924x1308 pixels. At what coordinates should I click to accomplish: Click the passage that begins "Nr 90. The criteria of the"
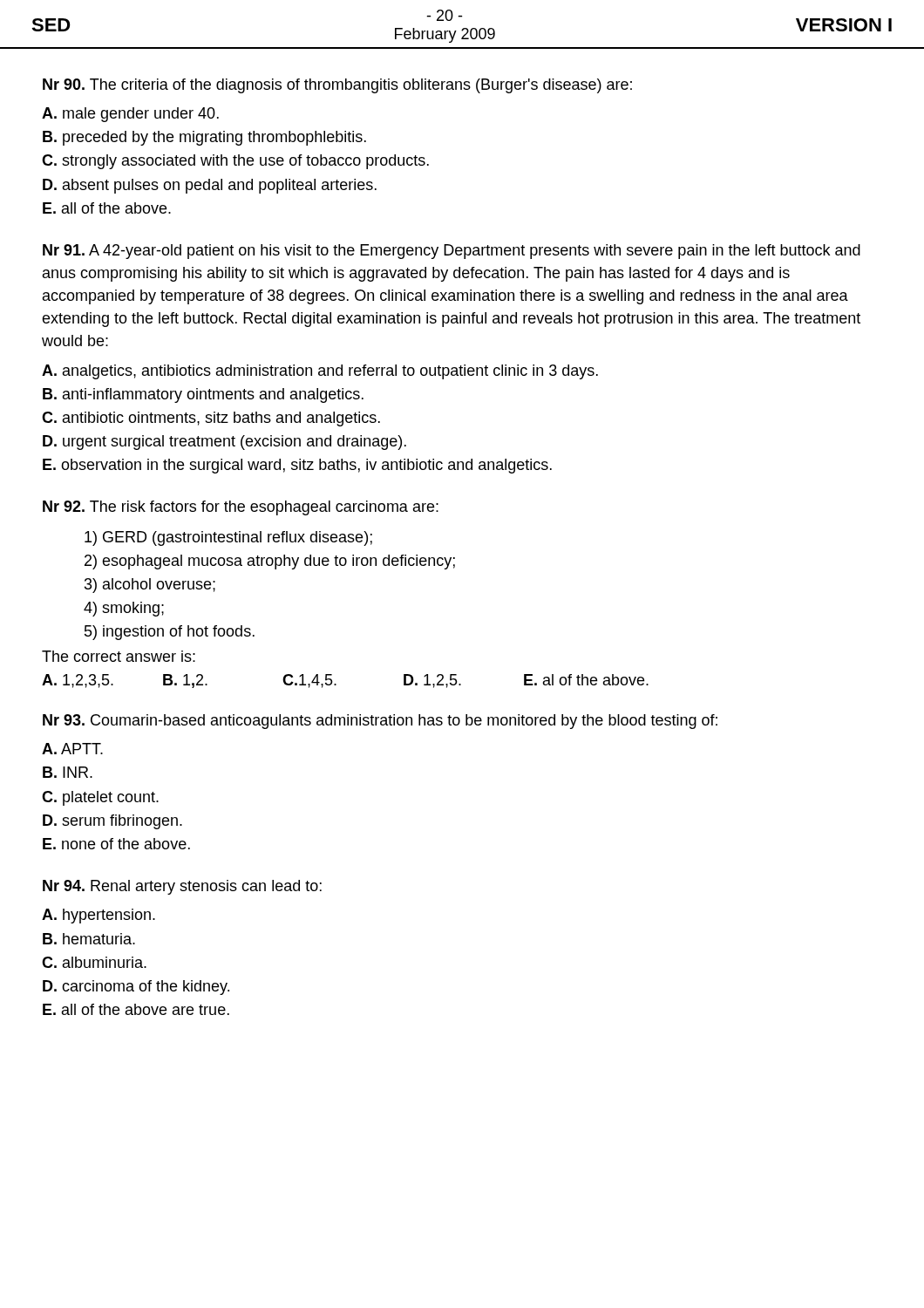click(338, 85)
